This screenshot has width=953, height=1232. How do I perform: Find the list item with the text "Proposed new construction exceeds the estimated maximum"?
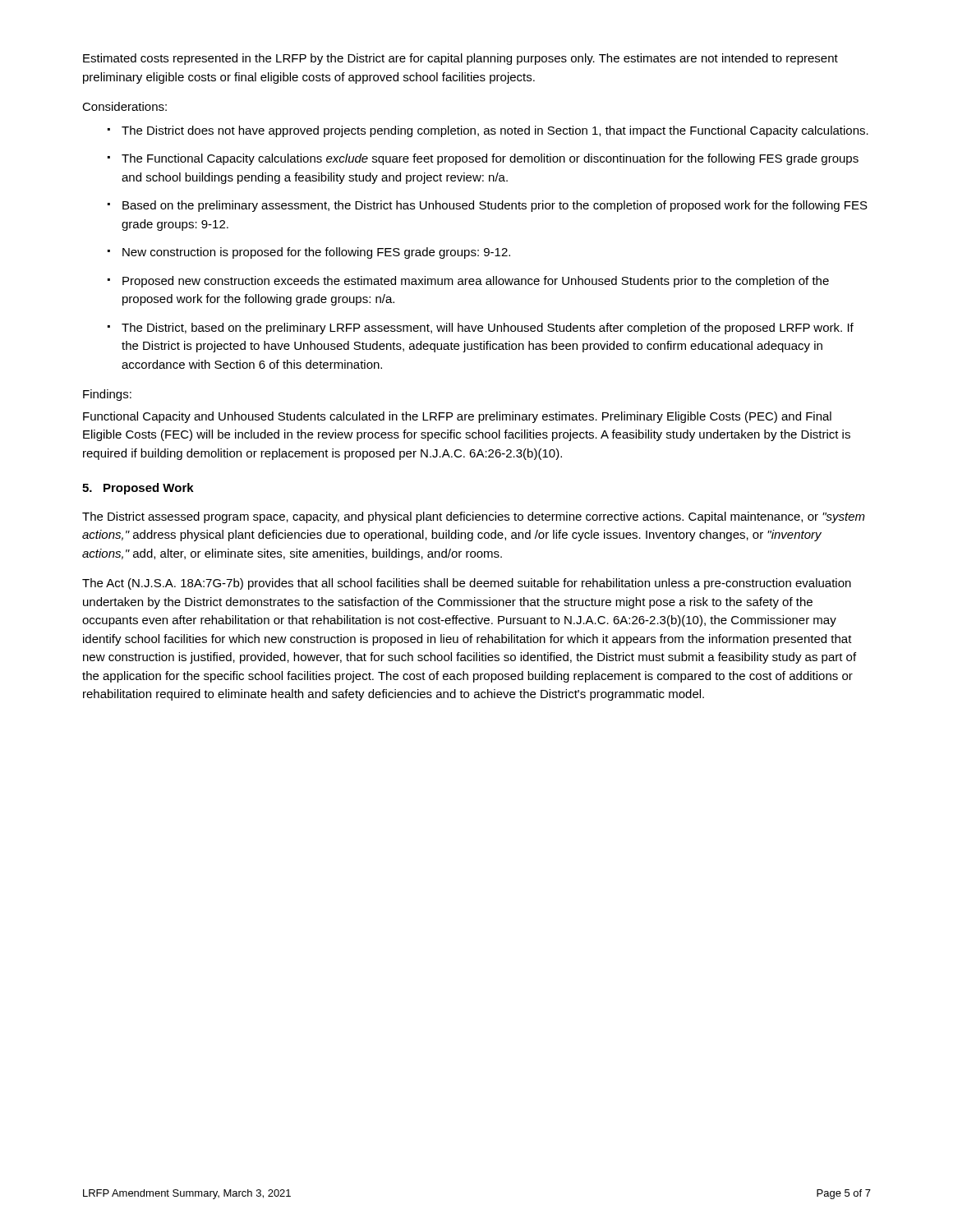pos(475,289)
